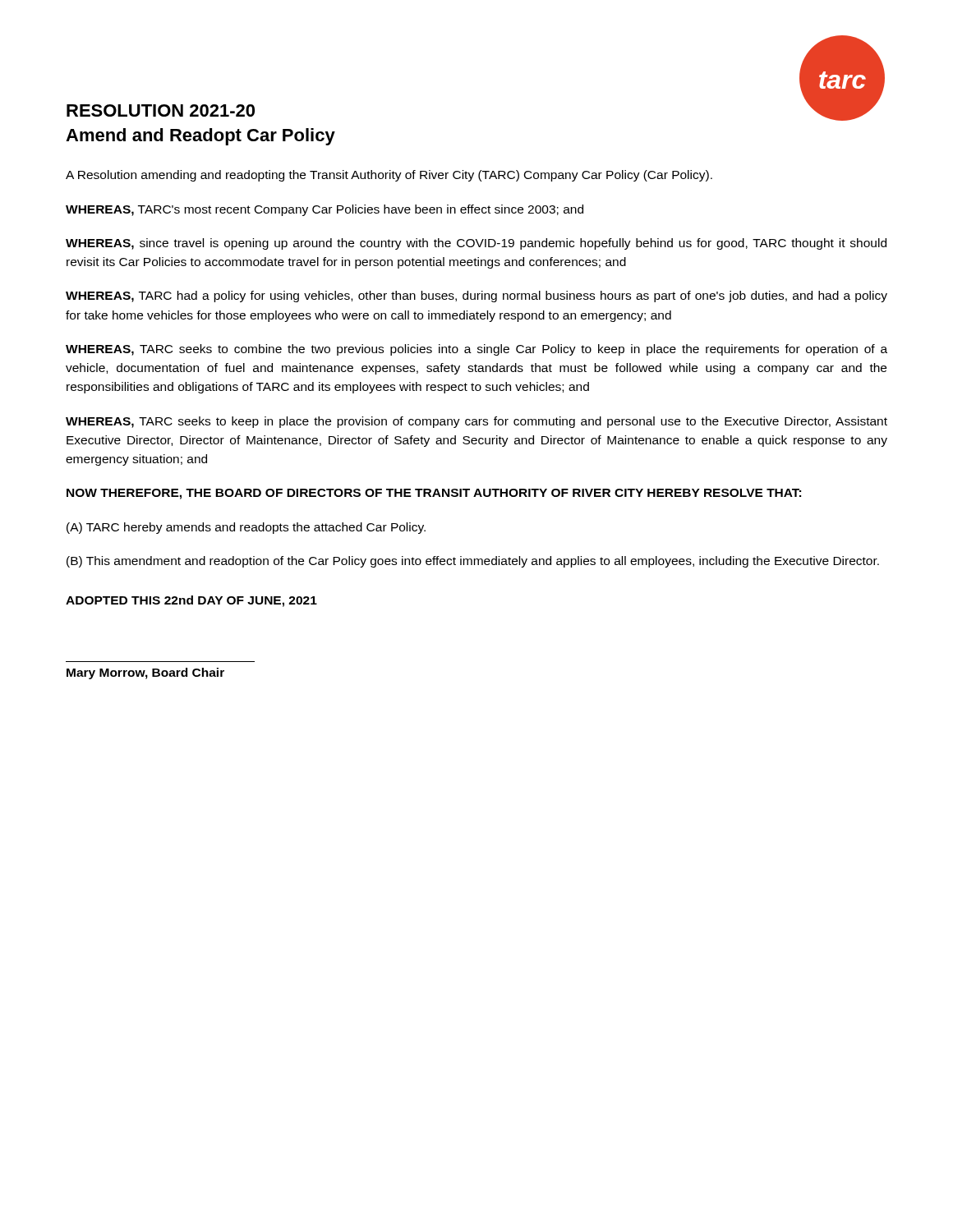Locate the block of text that opens with "WHEREAS, TARC seeks to keep in place the"
This screenshot has height=1232, width=953.
pyautogui.click(x=476, y=440)
